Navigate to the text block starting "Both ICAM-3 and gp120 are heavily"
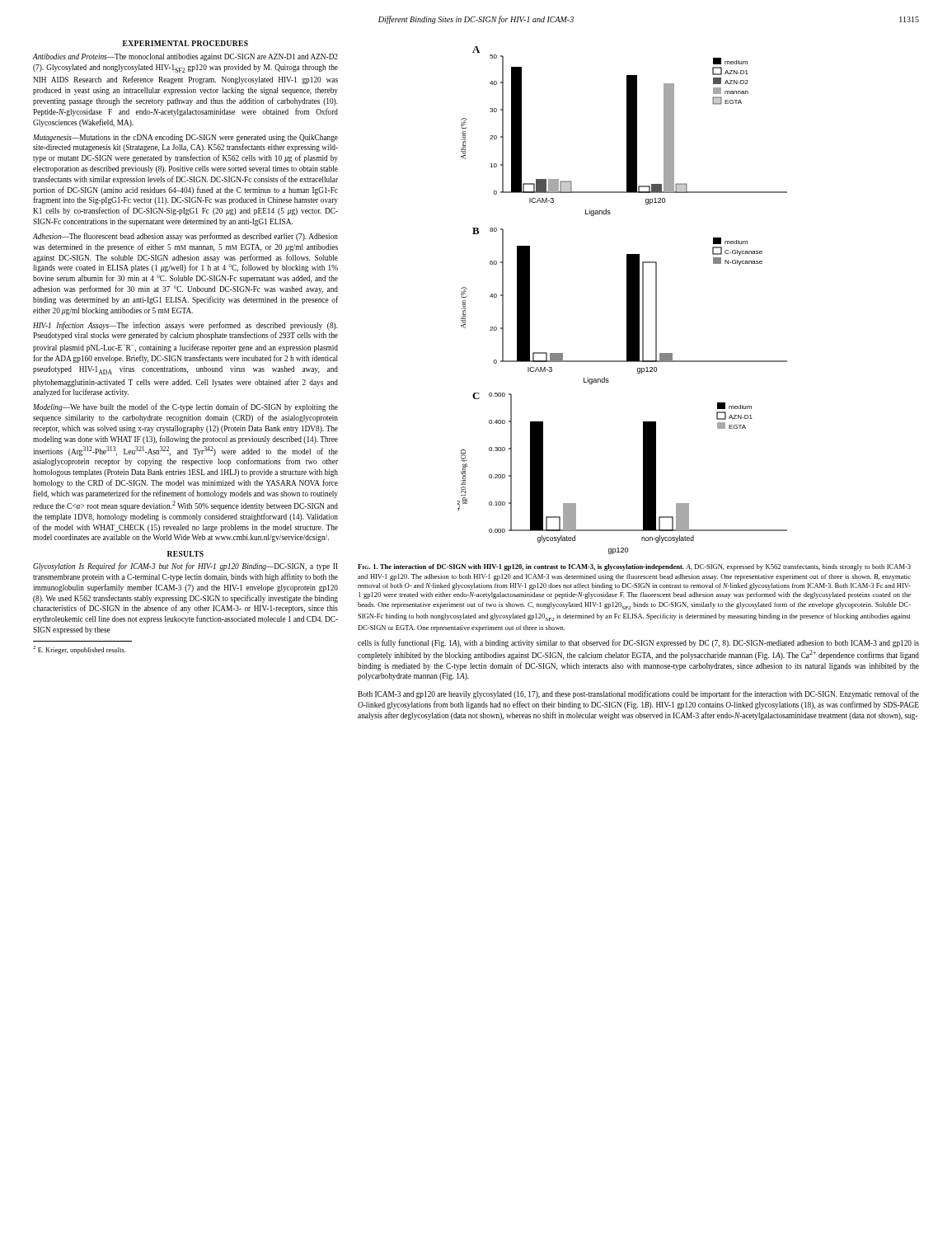The image size is (952, 1237). (x=638, y=706)
